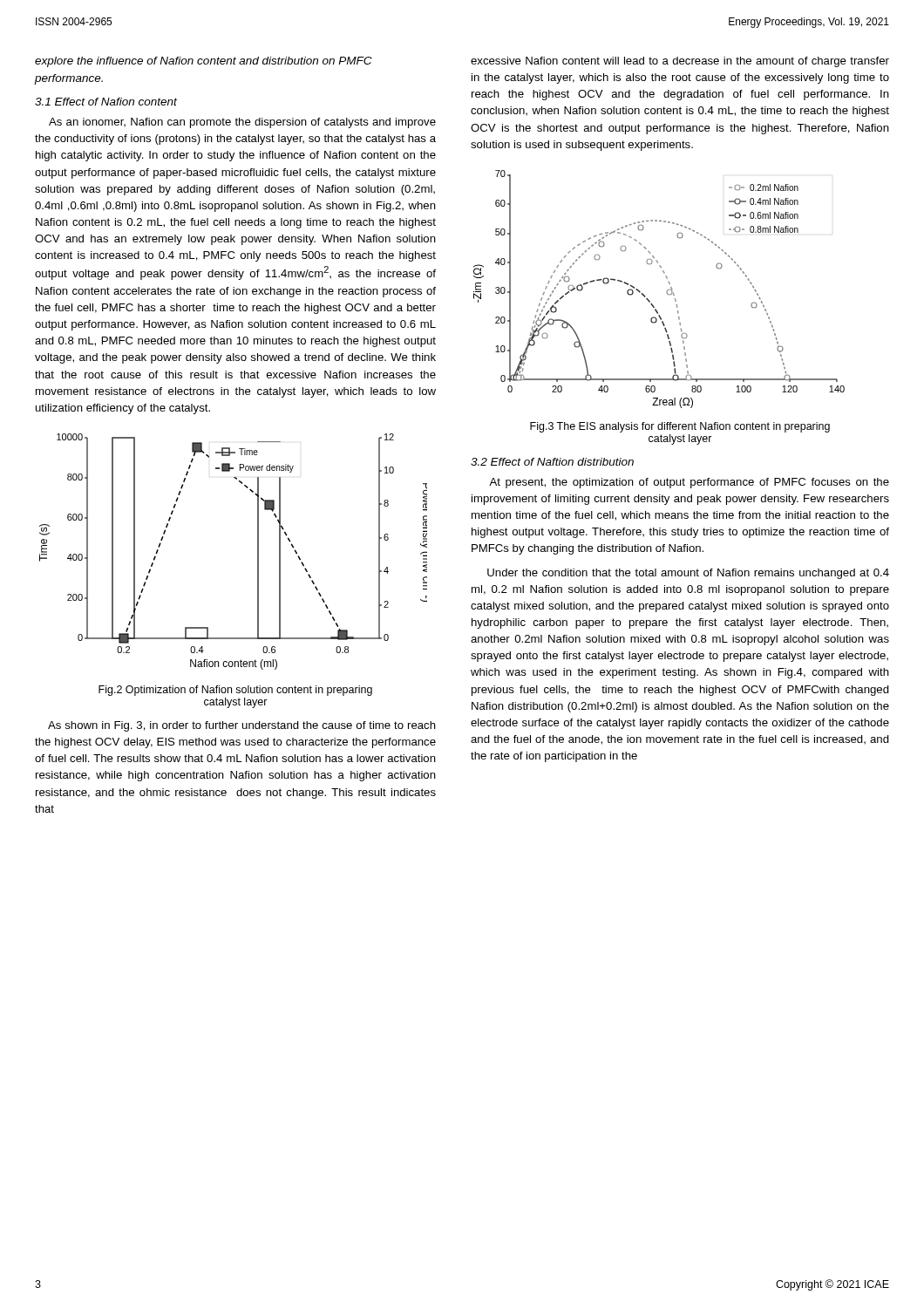Click on the element starting "As shown in Fig. 3, in"
This screenshot has height=1308, width=924.
235,767
